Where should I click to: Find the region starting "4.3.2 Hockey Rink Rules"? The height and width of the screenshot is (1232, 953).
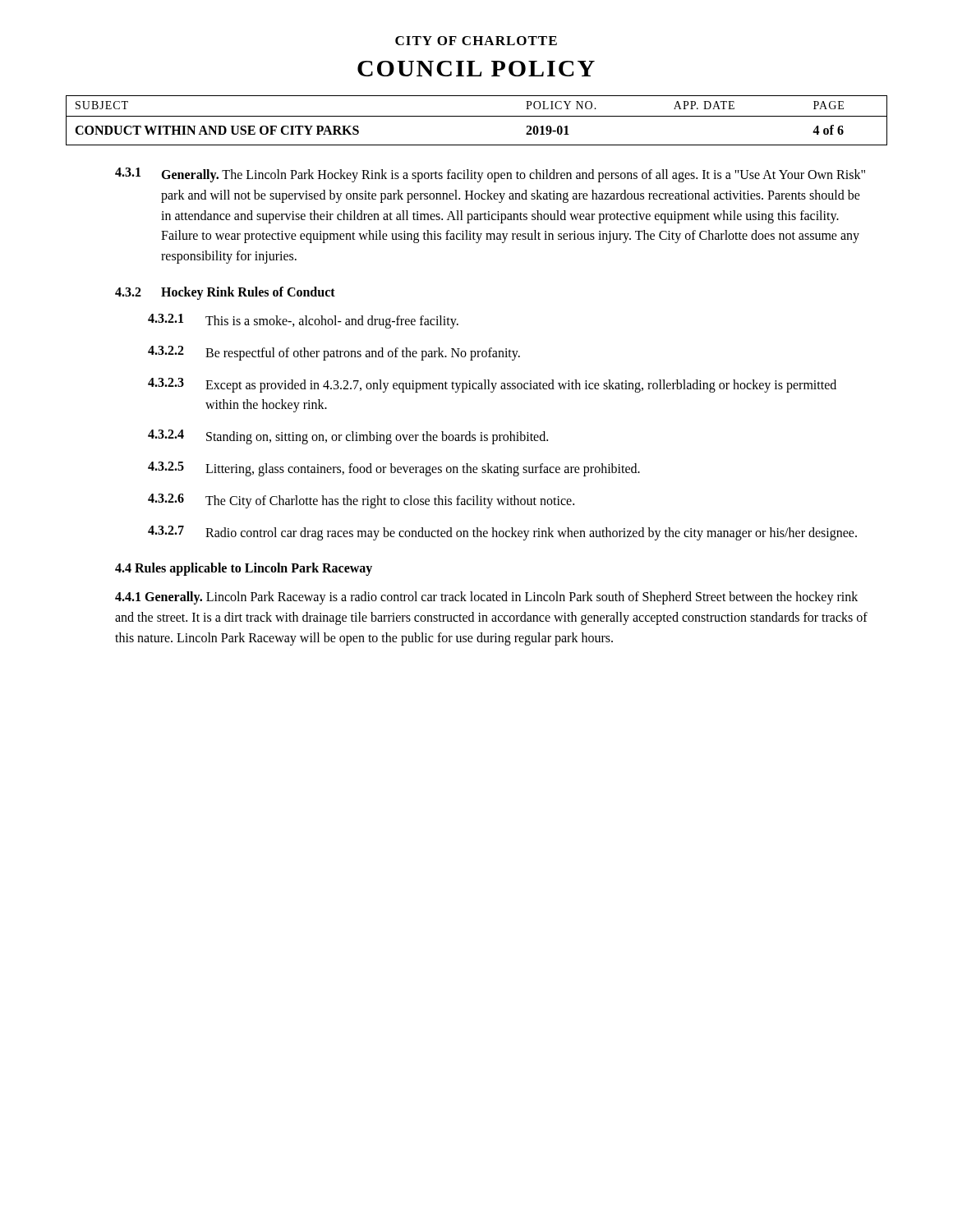click(x=225, y=292)
